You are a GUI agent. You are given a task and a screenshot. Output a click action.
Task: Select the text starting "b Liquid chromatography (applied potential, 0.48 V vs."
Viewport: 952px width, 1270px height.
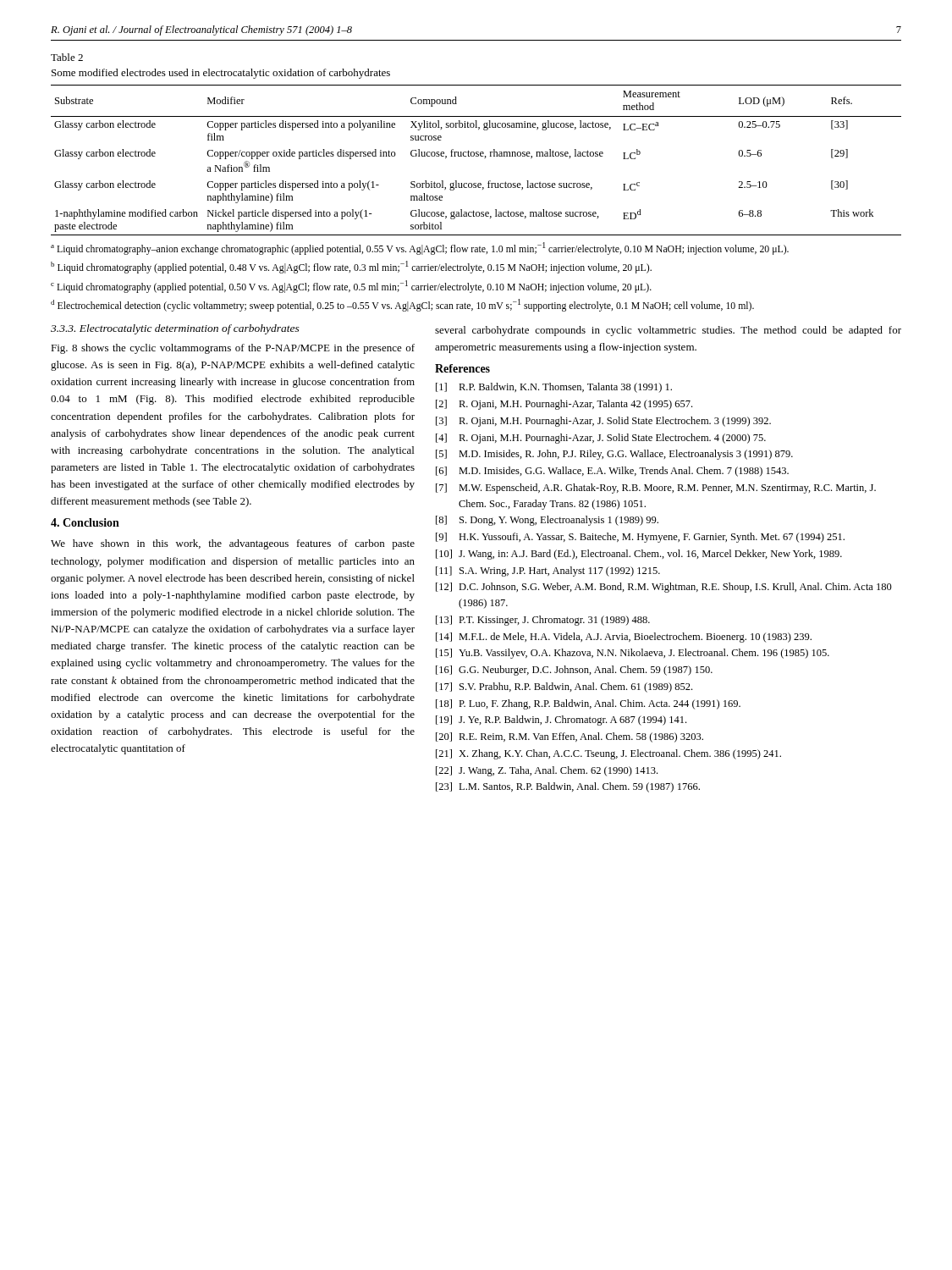pyautogui.click(x=351, y=267)
